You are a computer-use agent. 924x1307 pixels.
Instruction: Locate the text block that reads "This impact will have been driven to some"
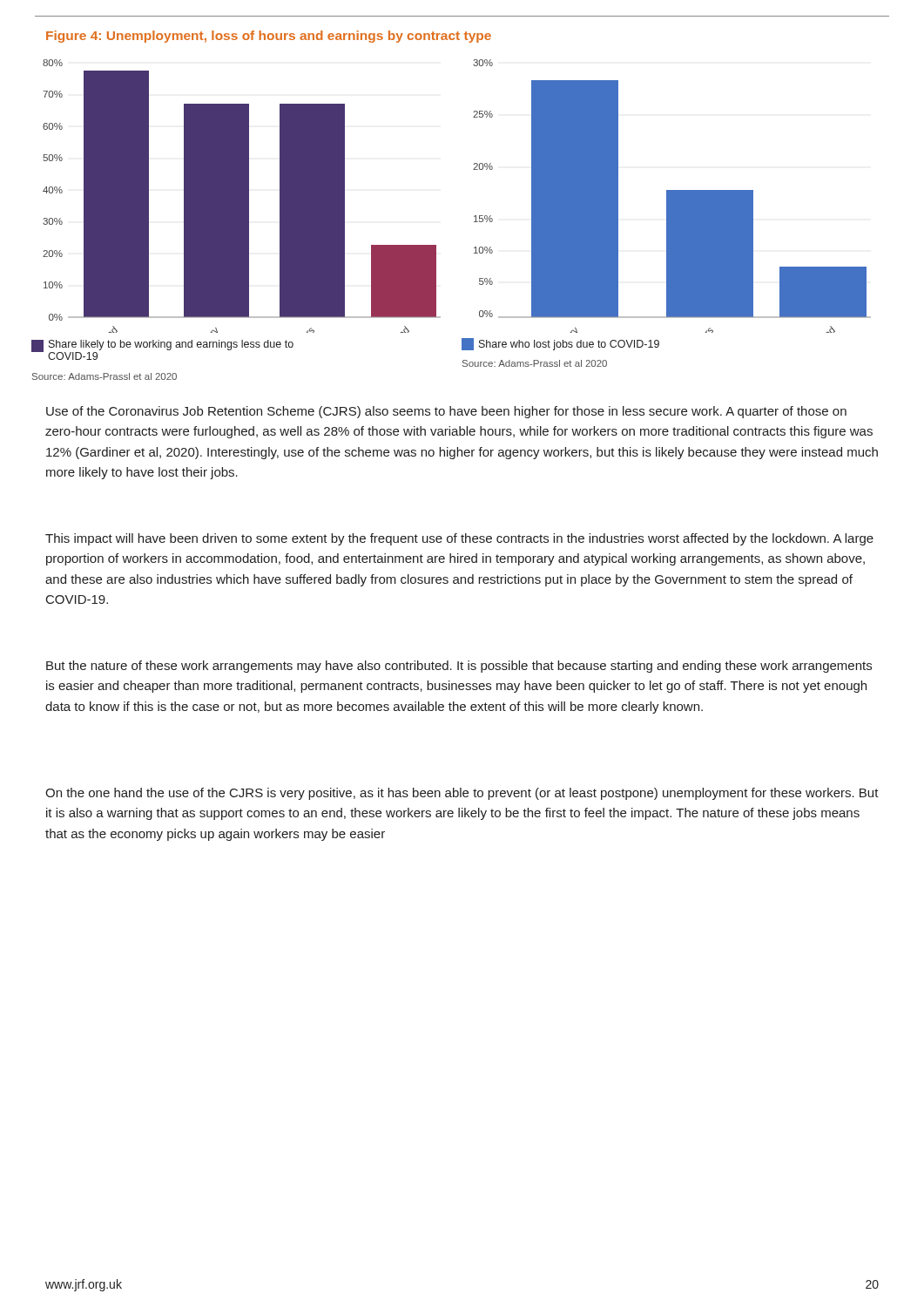[459, 568]
